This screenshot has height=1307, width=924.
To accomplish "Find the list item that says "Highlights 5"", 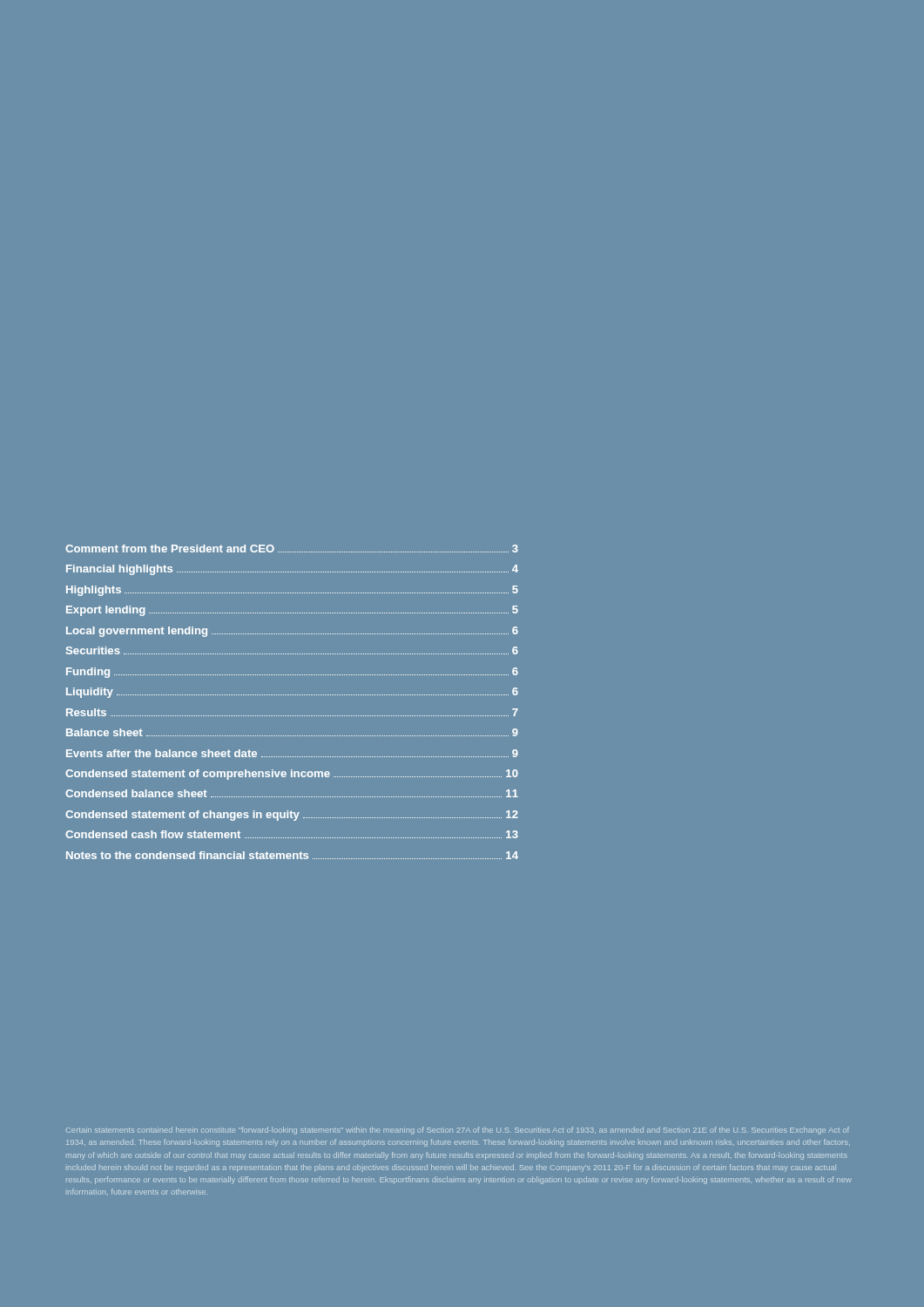I will [292, 590].
